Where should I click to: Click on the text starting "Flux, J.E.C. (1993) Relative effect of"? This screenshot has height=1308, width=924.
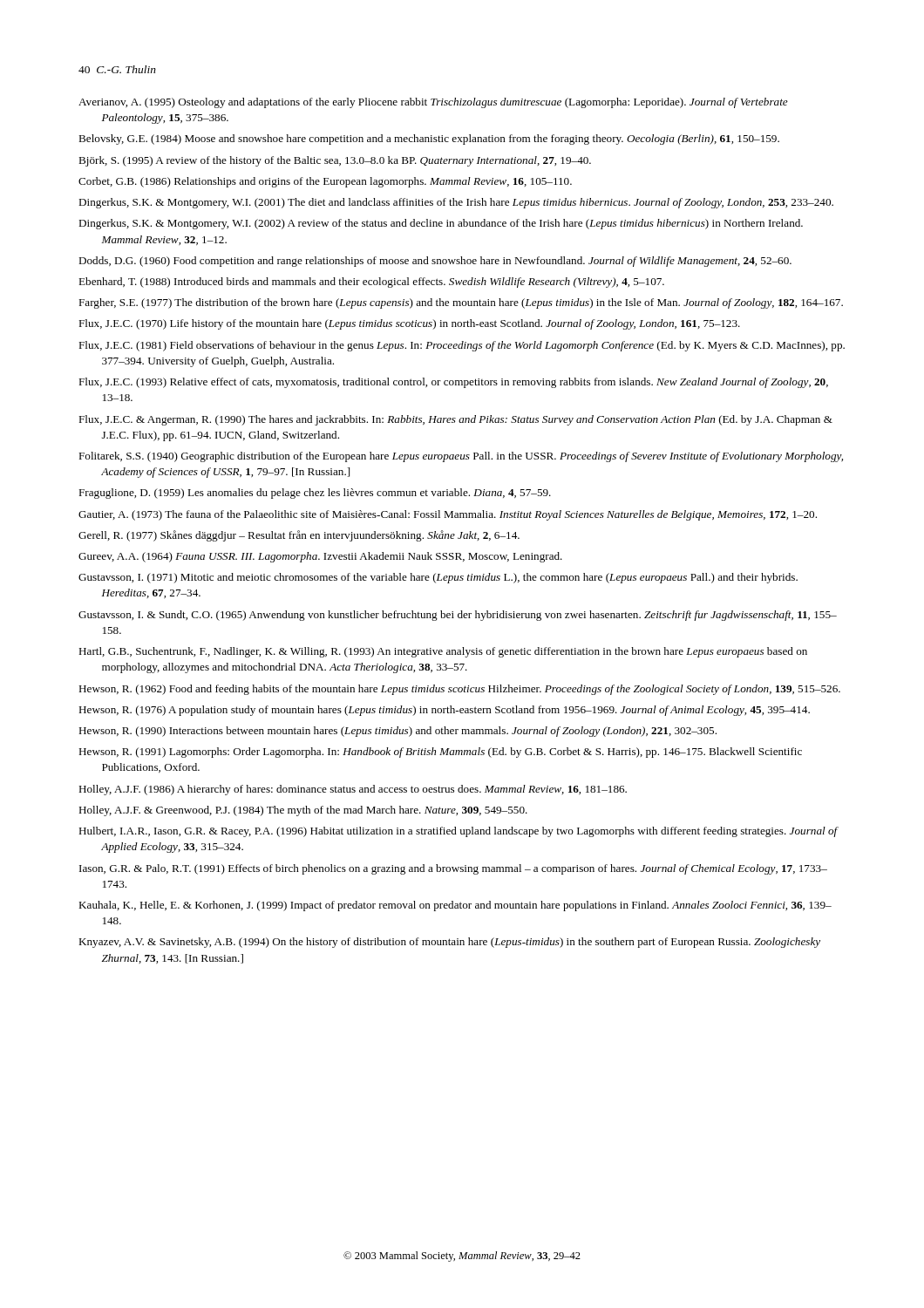pos(453,390)
